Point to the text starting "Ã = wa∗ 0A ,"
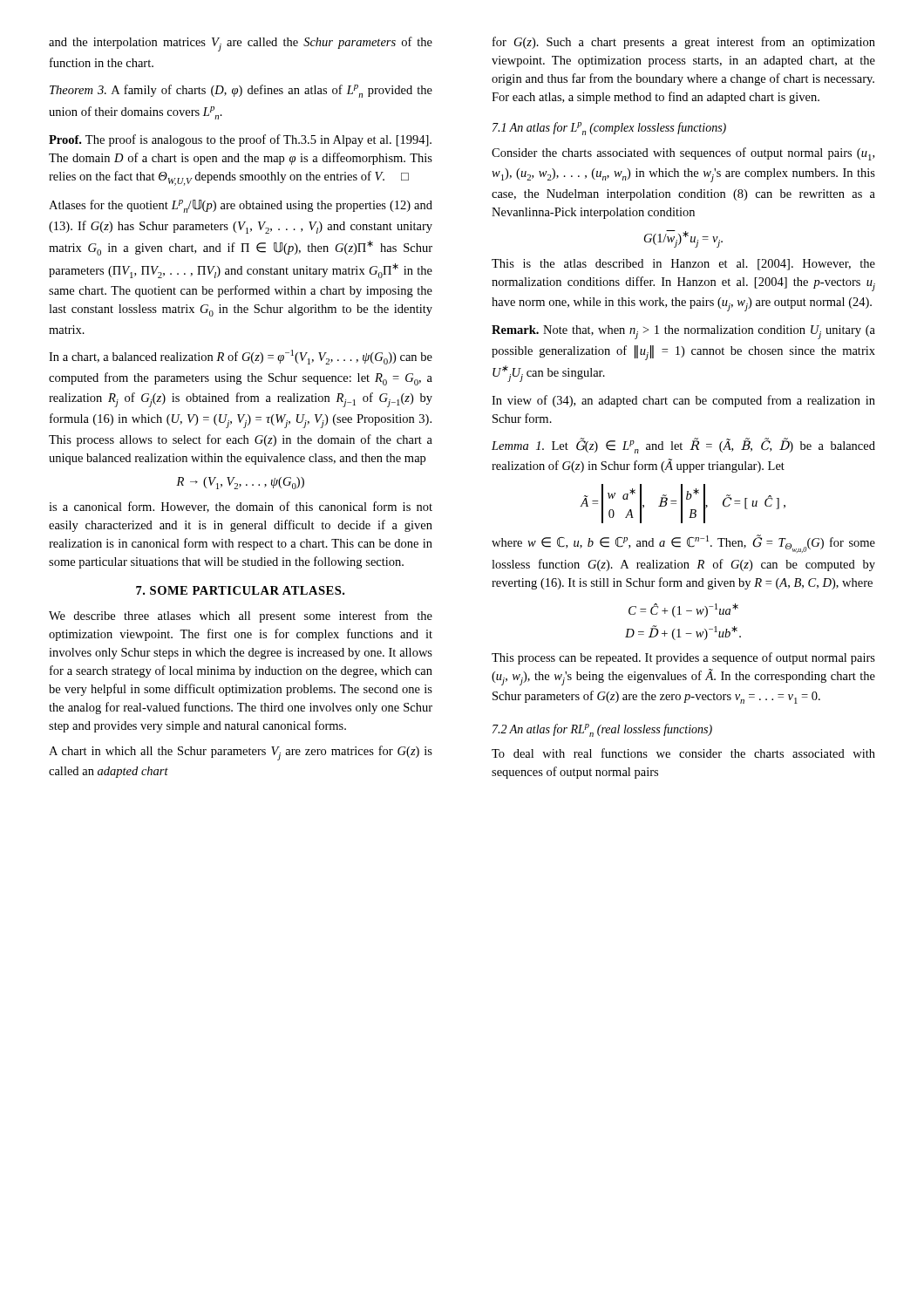This screenshot has height=1308, width=924. coord(683,504)
